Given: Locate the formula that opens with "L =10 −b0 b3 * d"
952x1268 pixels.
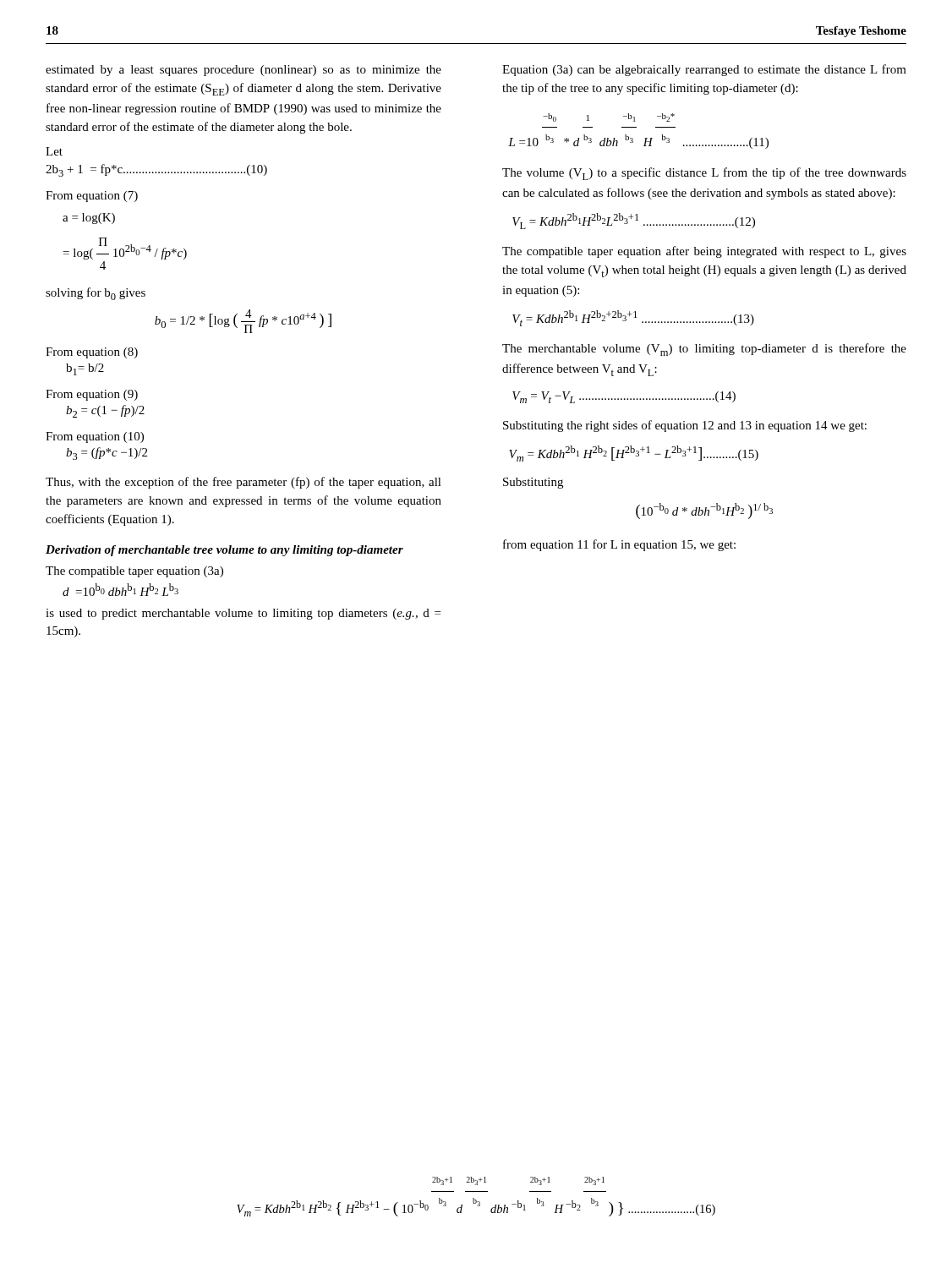Looking at the screenshot, I should point(636,127).
